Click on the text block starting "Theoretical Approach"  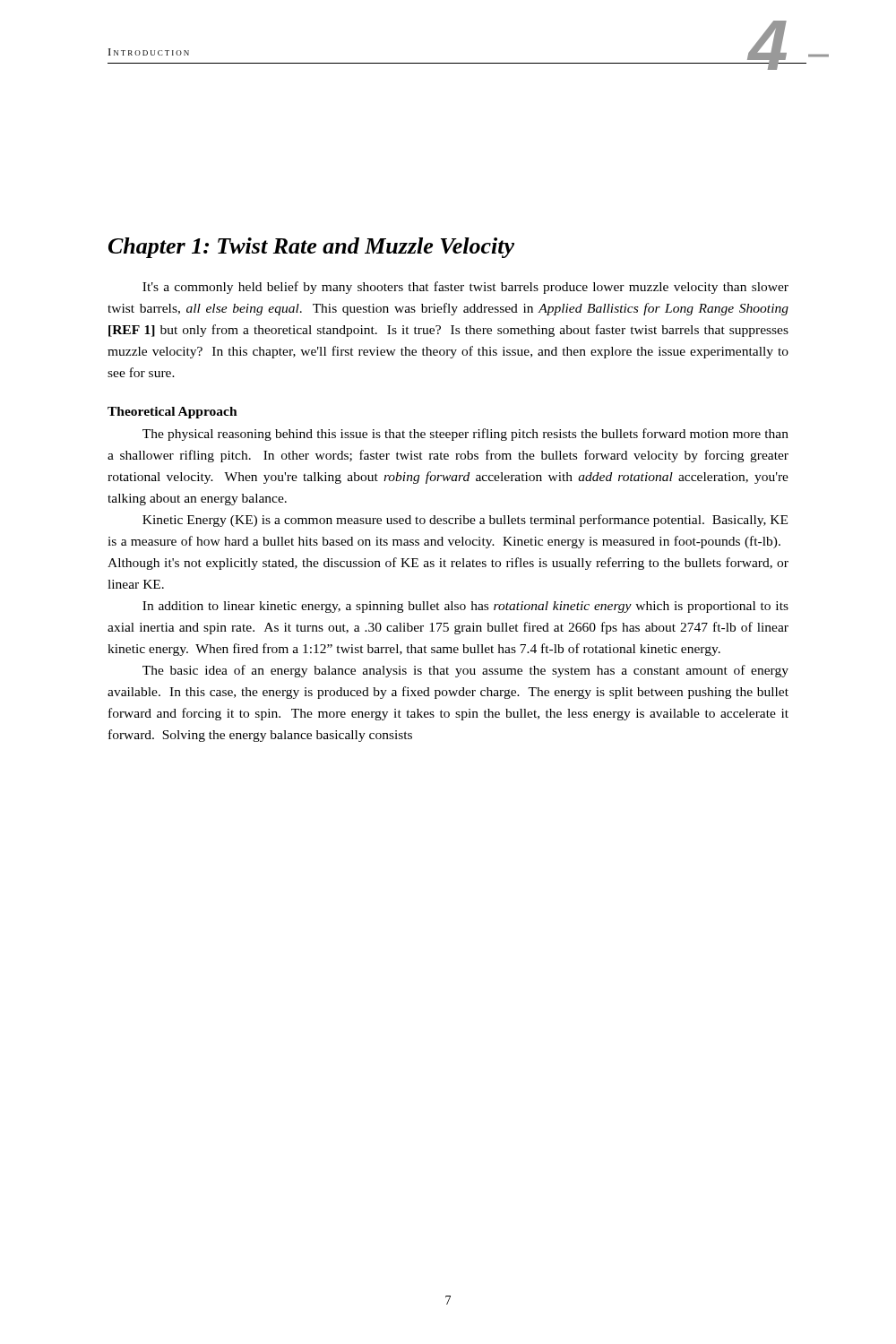point(172,411)
